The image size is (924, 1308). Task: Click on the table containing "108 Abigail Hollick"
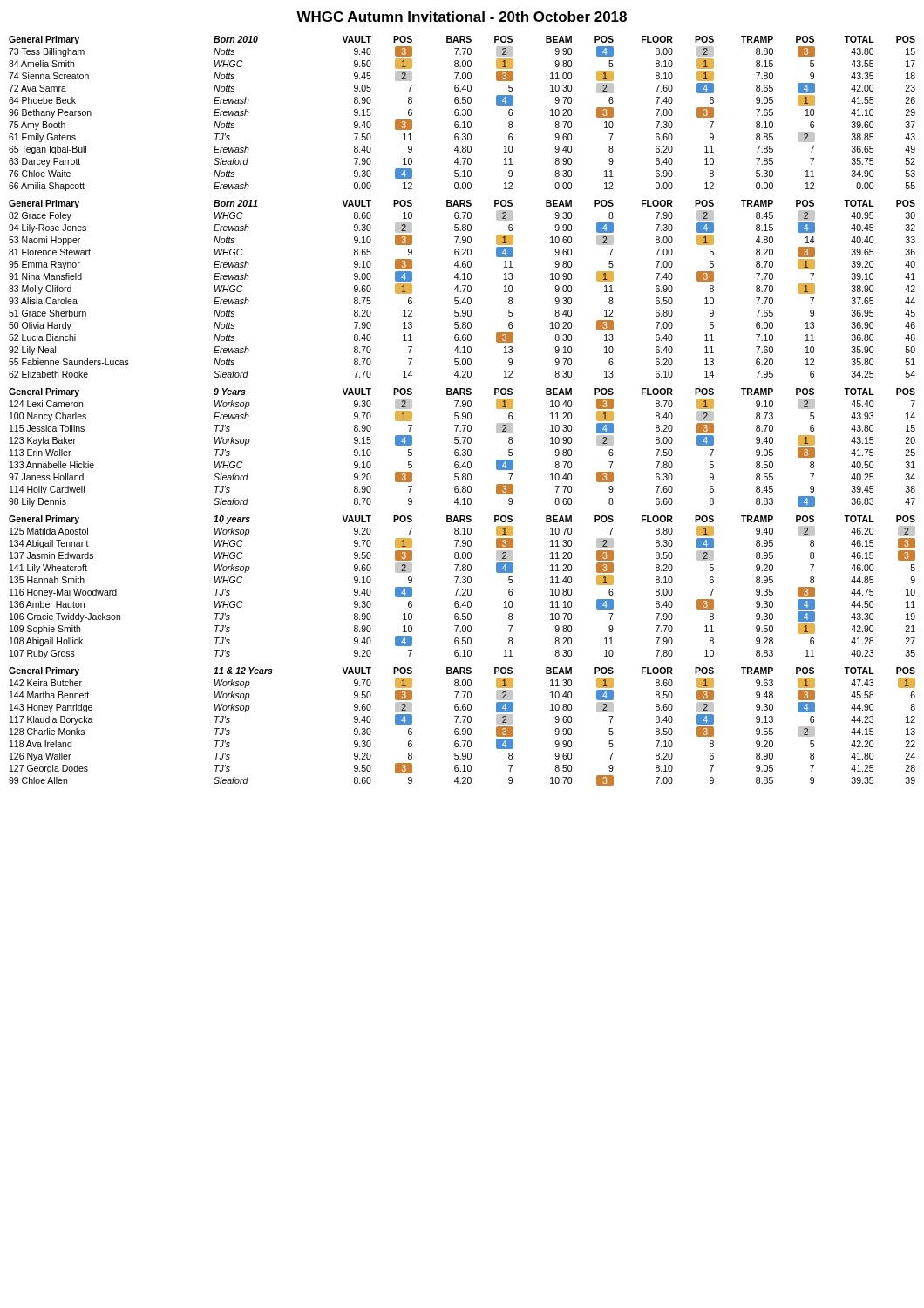(462, 586)
